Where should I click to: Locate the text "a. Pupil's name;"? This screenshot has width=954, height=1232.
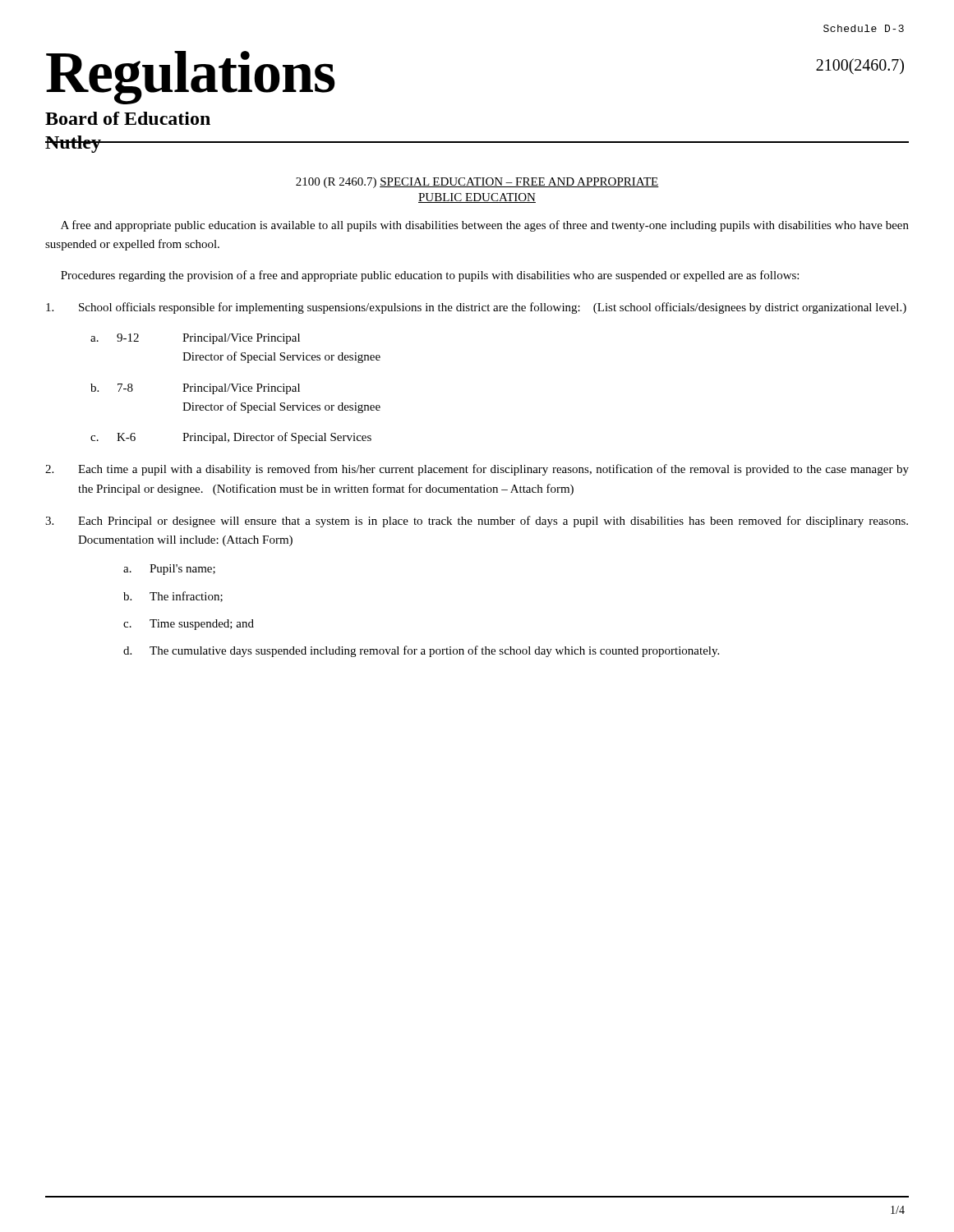[169, 570]
